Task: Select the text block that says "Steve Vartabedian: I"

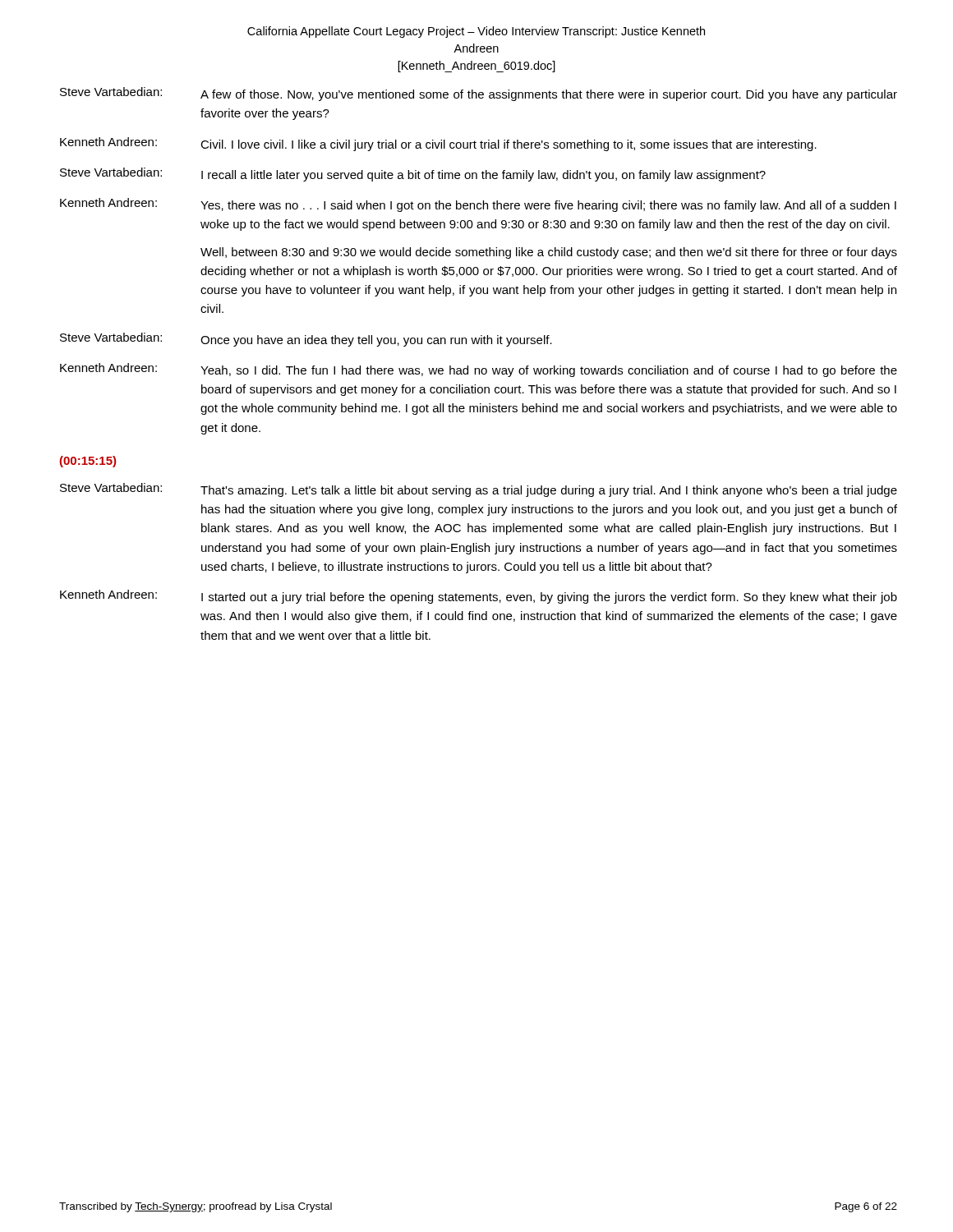Action: click(x=478, y=175)
